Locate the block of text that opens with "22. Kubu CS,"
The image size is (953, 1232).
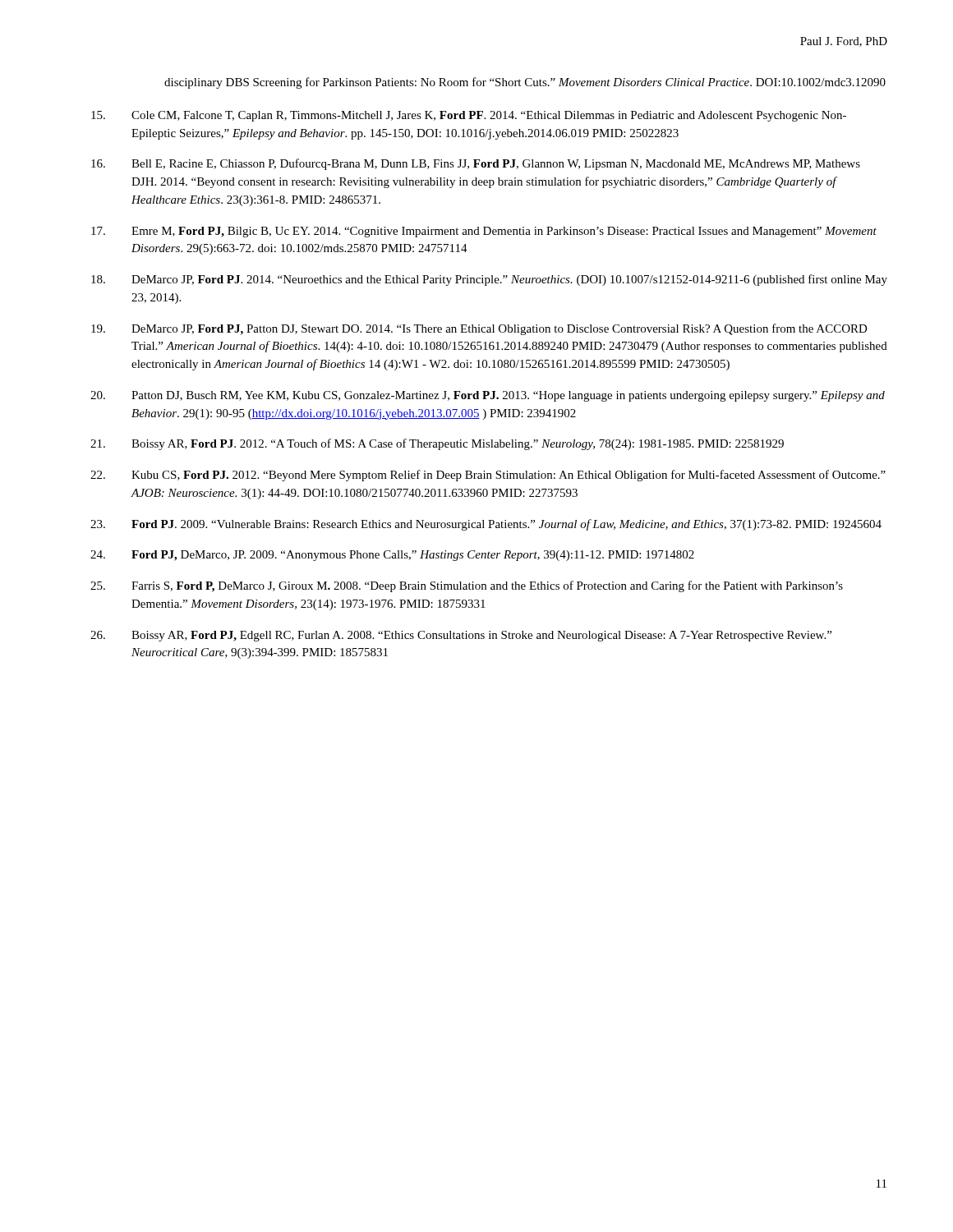(x=489, y=484)
